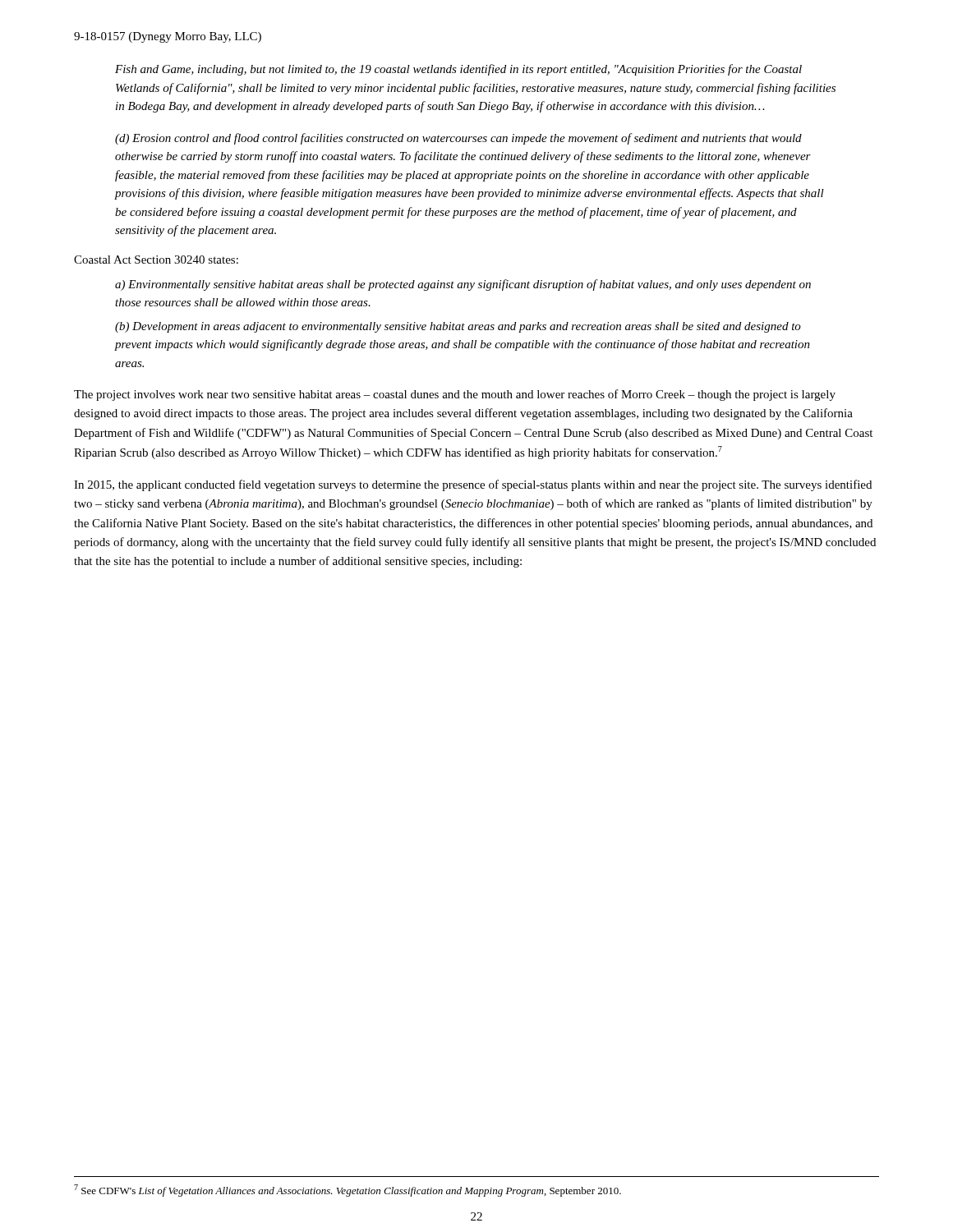Click on the text block with the text "The project involves work near two sensitive"

coord(473,423)
